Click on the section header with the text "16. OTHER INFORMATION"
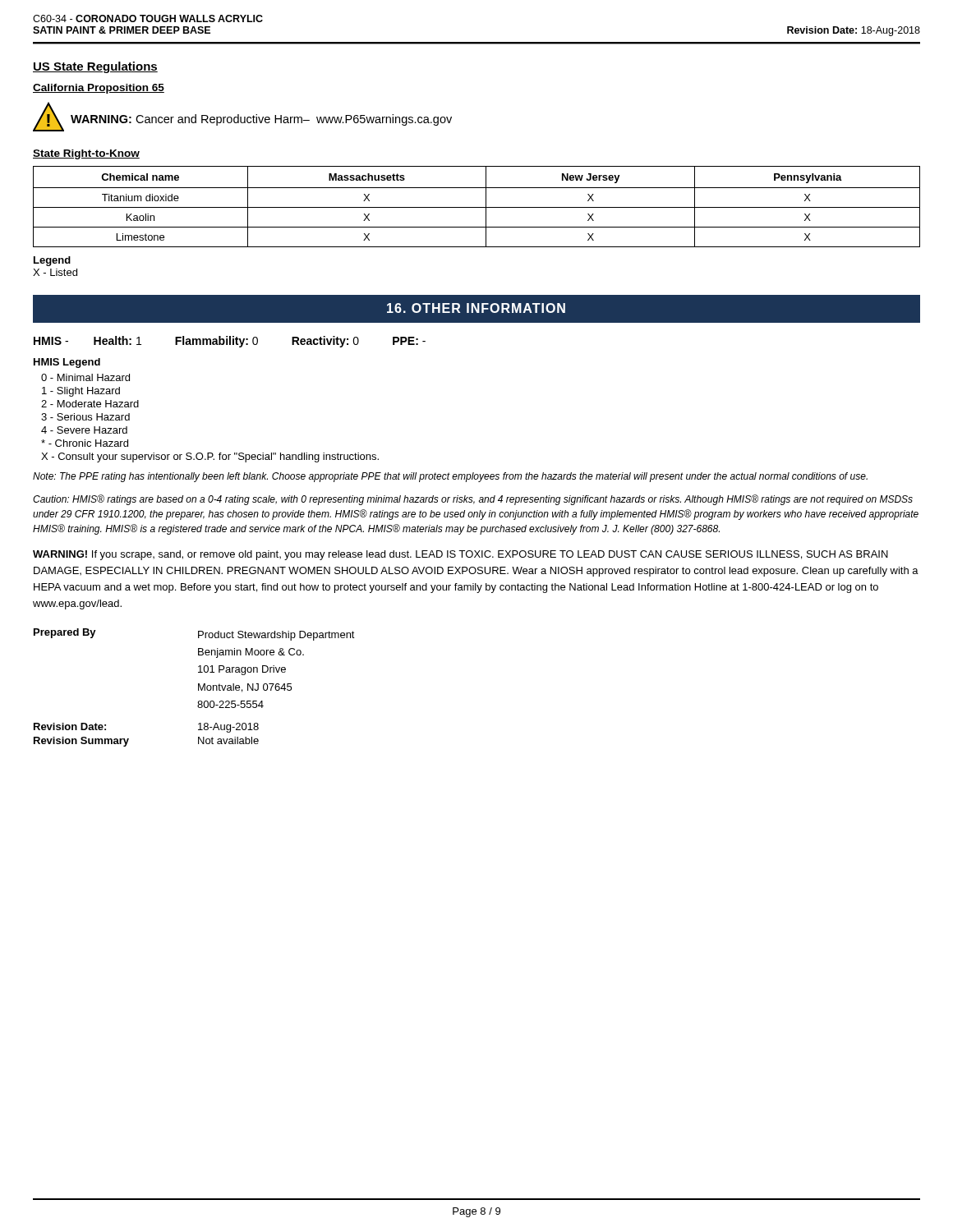 [x=476, y=308]
